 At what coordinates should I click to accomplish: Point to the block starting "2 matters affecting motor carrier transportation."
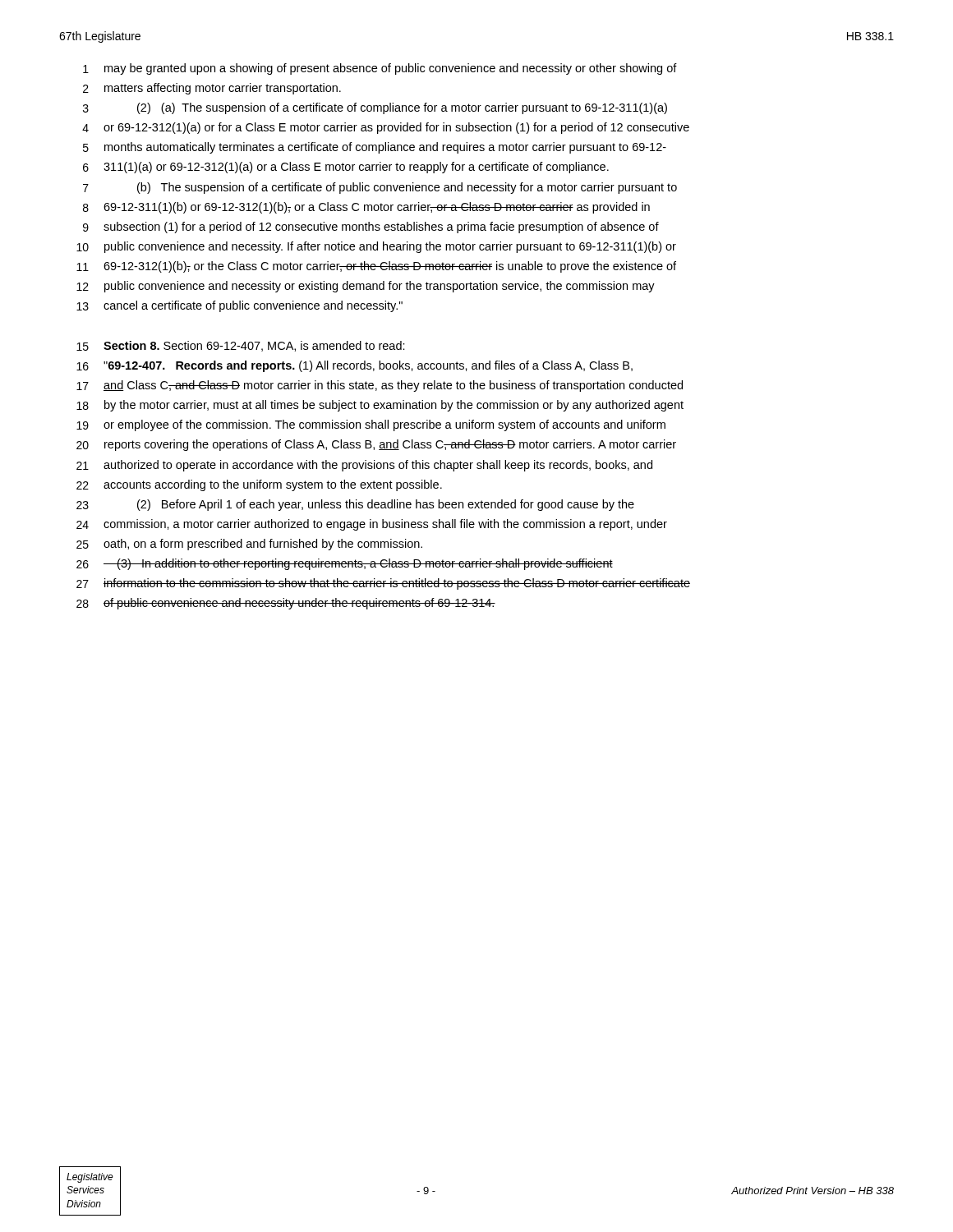point(212,89)
